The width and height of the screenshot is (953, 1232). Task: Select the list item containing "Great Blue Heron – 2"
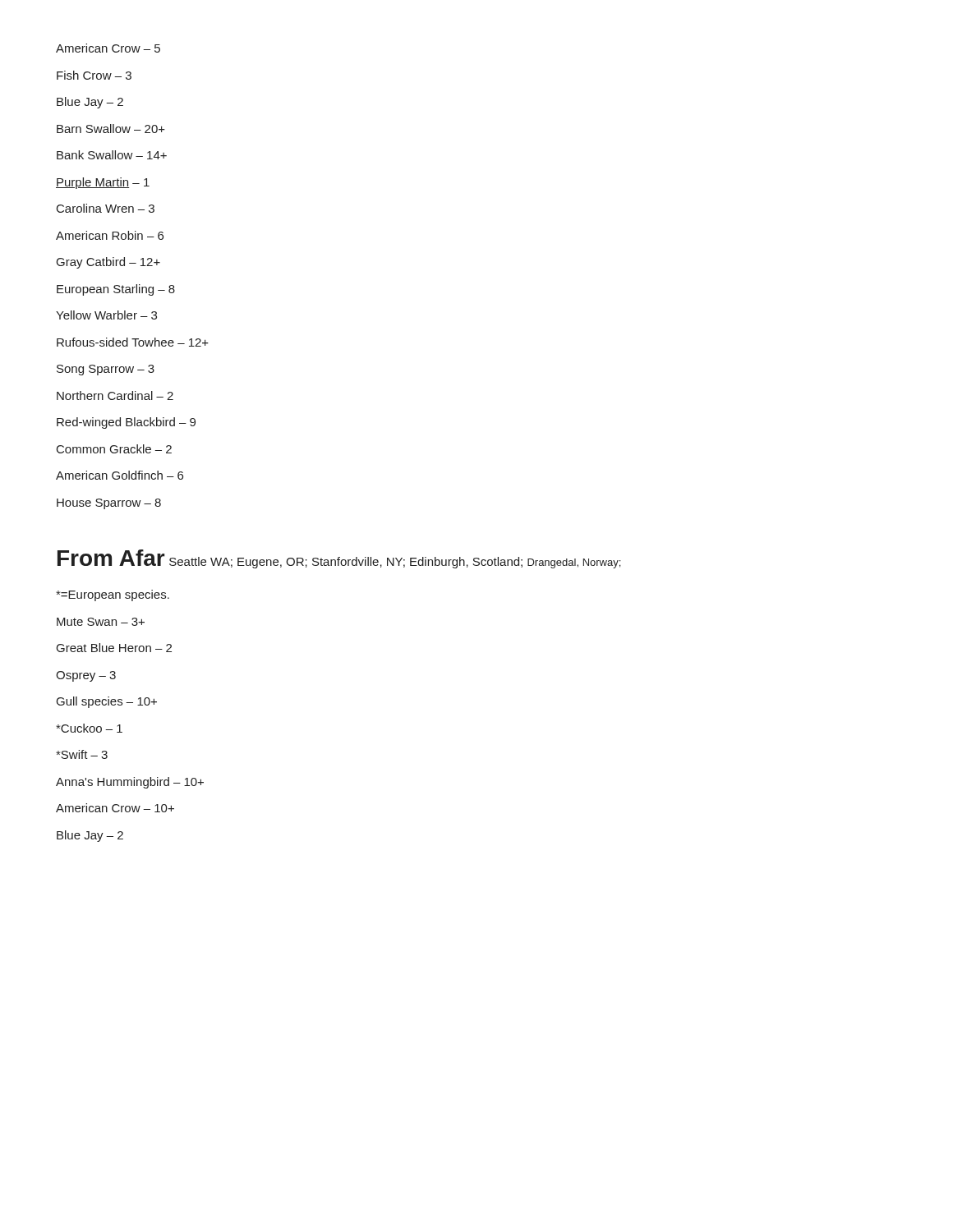pyautogui.click(x=114, y=648)
